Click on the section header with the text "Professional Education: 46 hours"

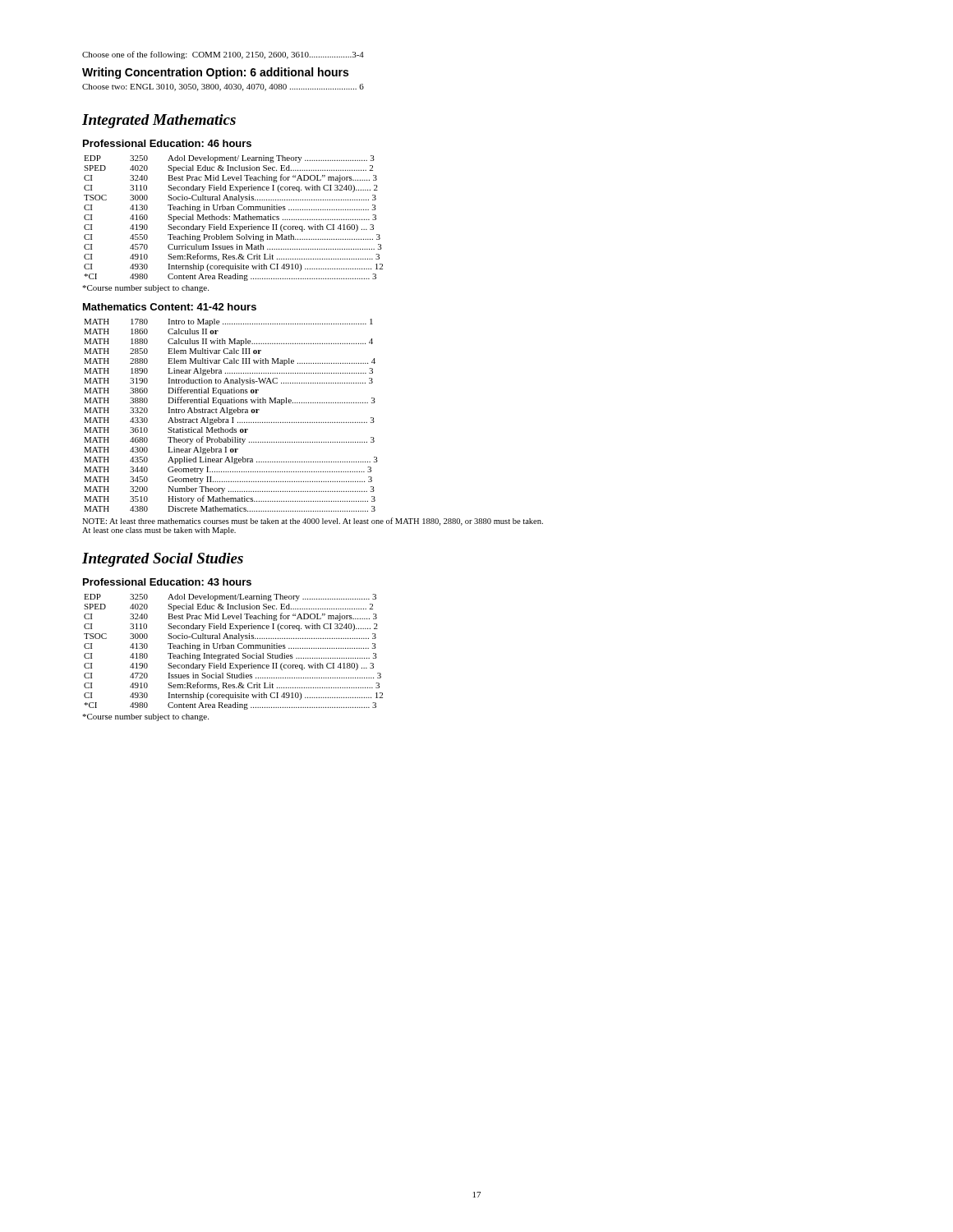tap(167, 143)
